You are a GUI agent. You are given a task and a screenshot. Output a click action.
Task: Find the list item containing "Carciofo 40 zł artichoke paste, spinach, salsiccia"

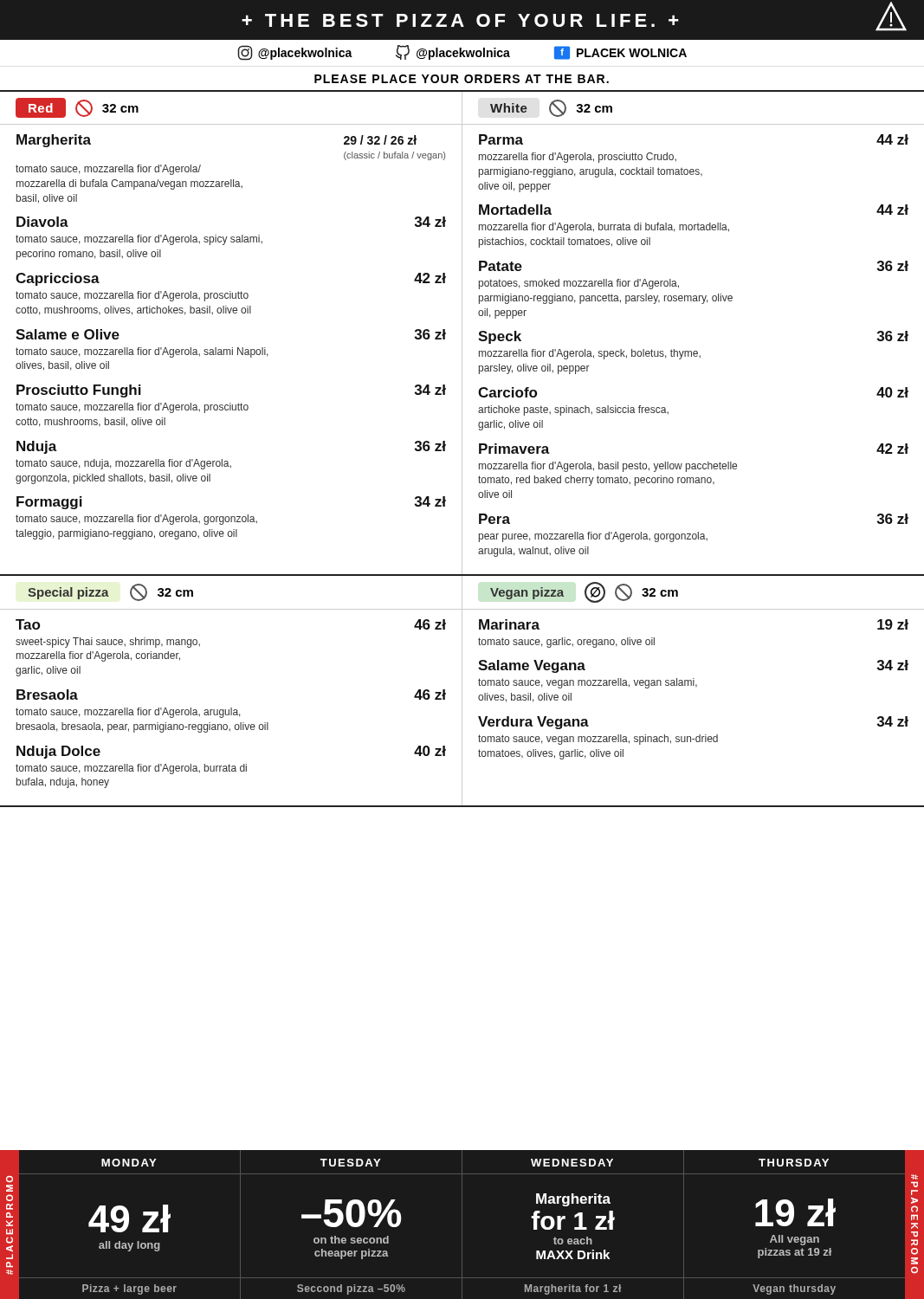pos(506,391)
